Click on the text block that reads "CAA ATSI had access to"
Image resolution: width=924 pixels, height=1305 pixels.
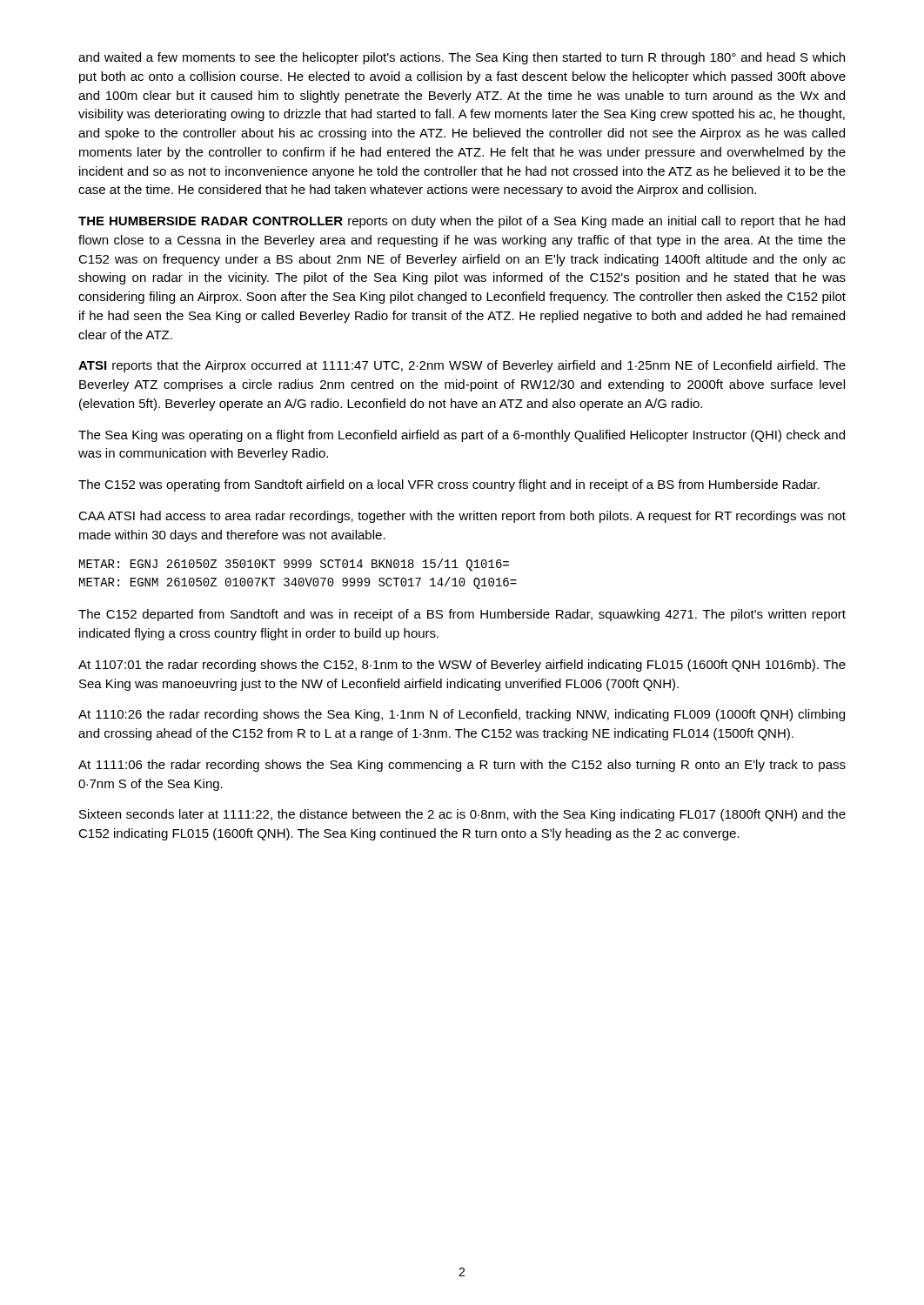coord(462,525)
